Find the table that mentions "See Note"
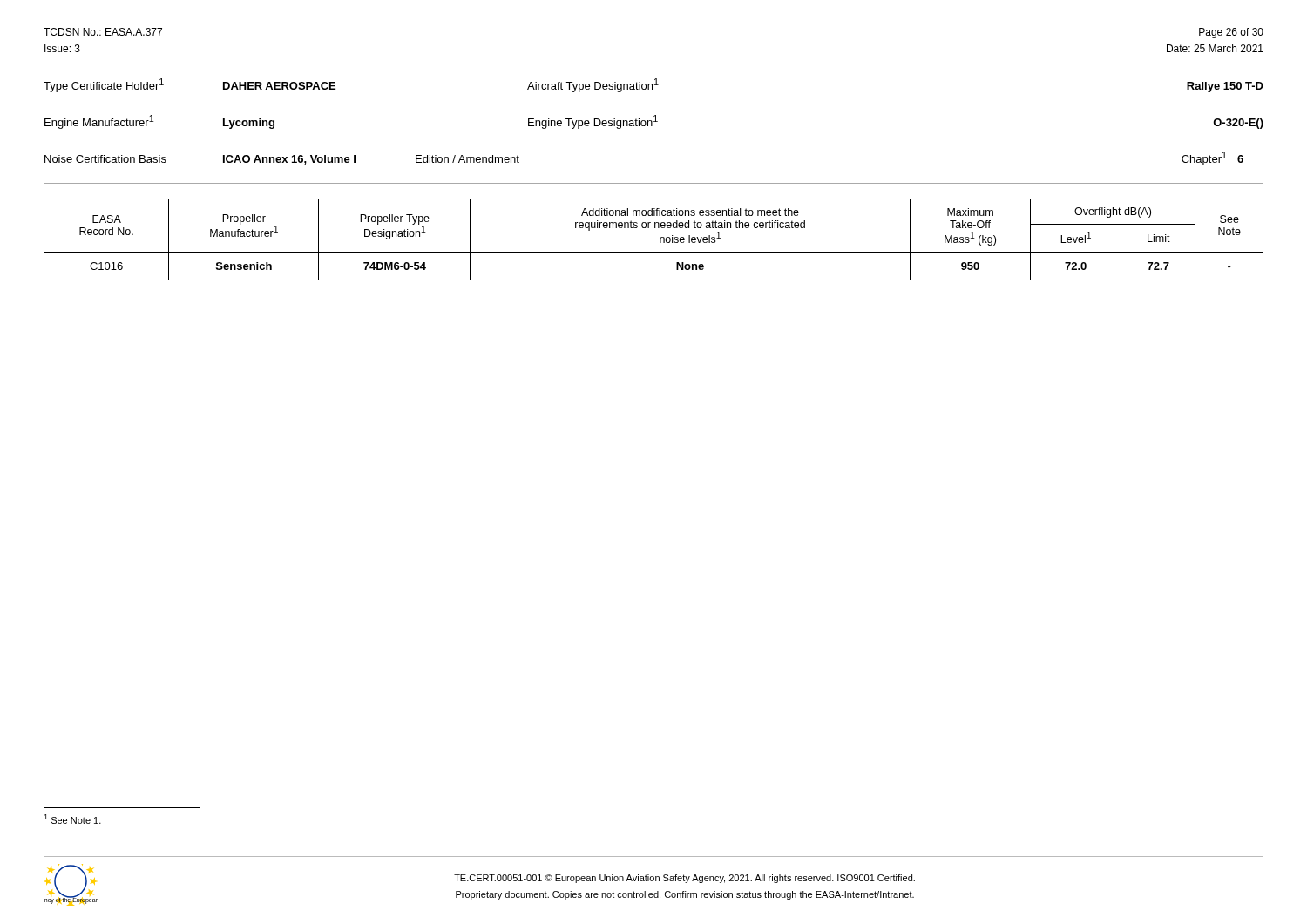 tap(654, 240)
